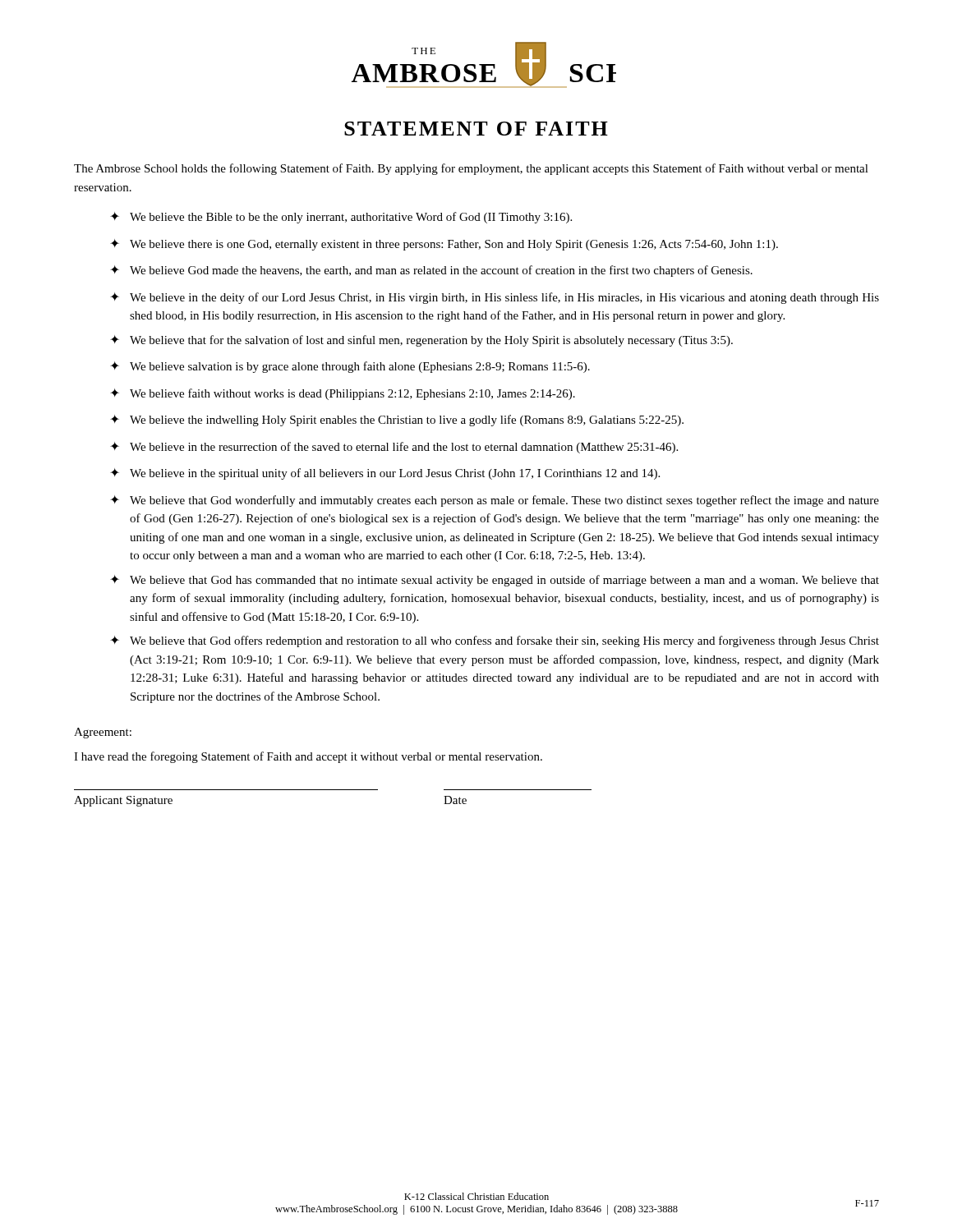Point to the region starting "✦ We believe that for the salvation"
Viewport: 953px width, 1232px height.
click(x=493, y=341)
